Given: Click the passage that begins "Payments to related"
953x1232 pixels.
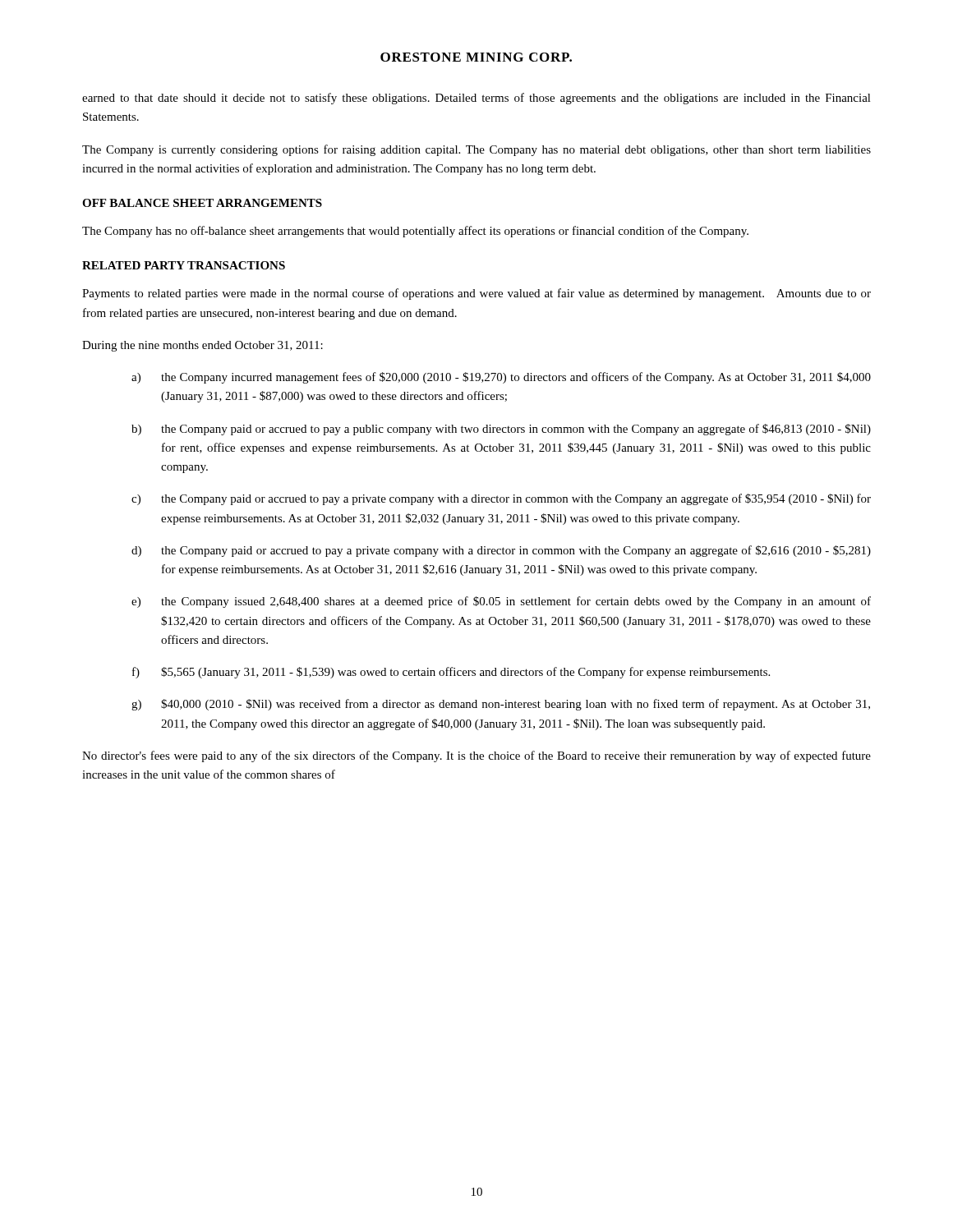Looking at the screenshot, I should point(476,303).
